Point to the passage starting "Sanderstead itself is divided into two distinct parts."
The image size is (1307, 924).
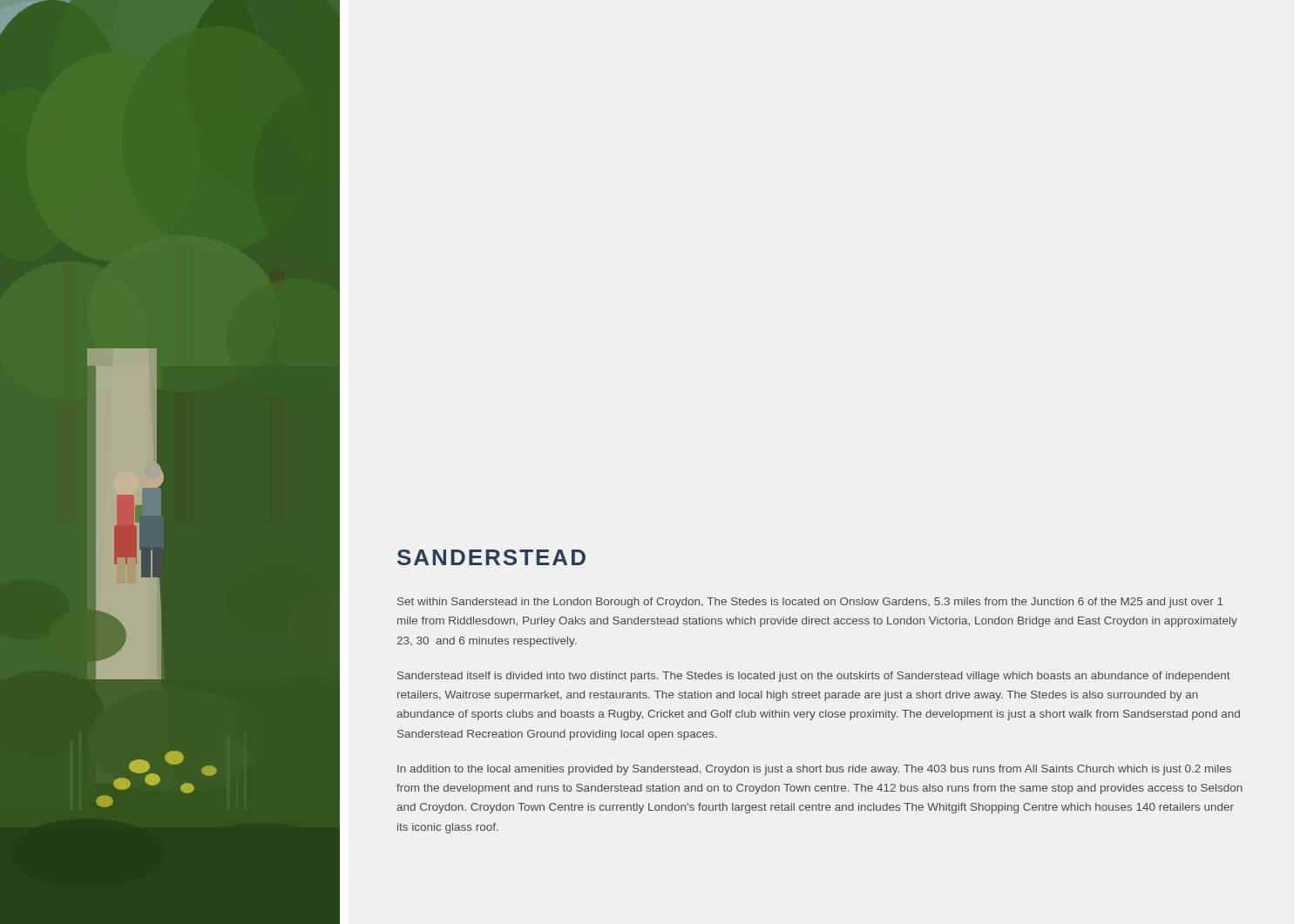click(x=819, y=704)
